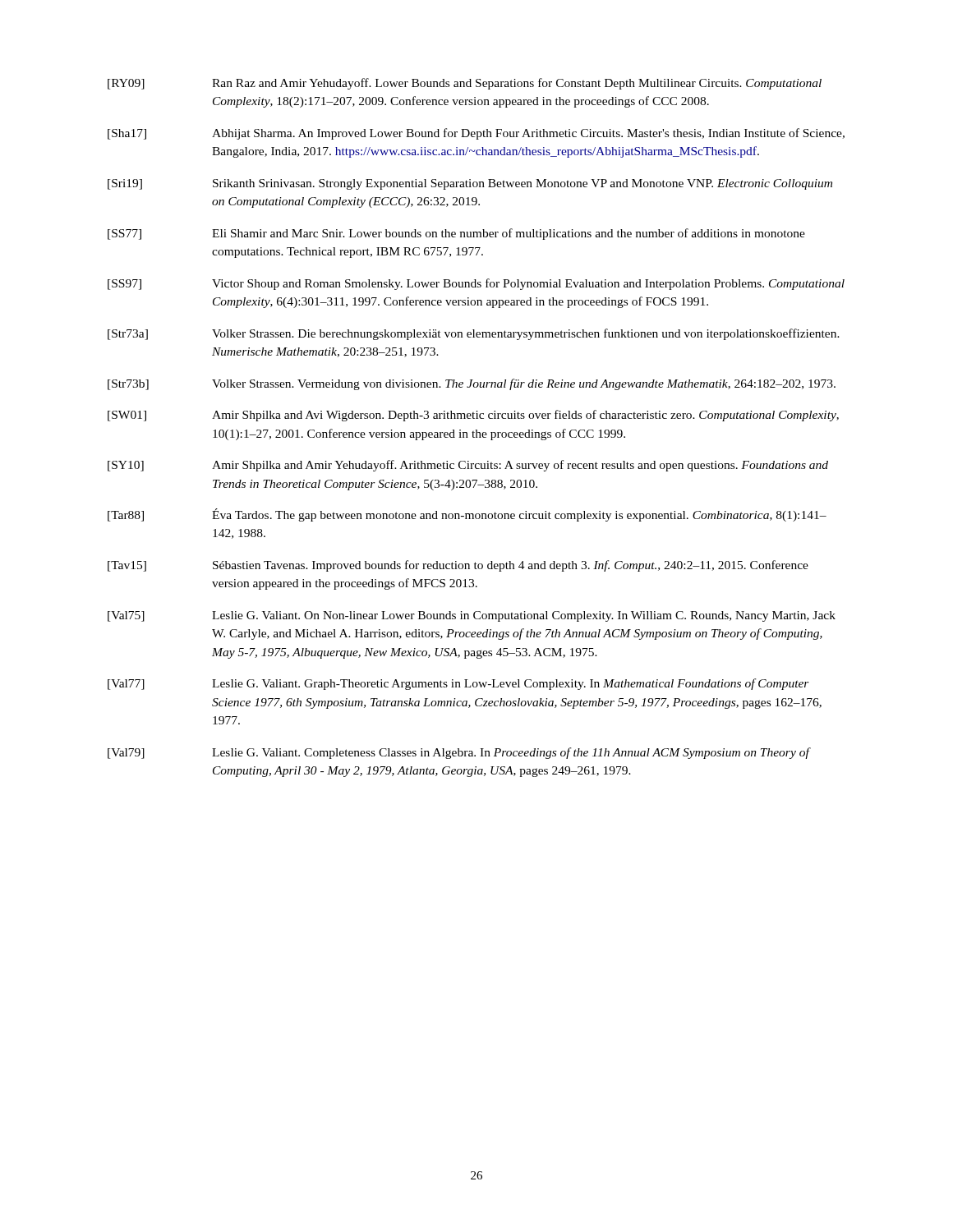Find the list item that says "[SY10] Amir Shpilka and Amir Yehudayoff. Arithmetic Circuits:"
Image resolution: width=953 pixels, height=1232 pixels.
pyautogui.click(x=476, y=474)
